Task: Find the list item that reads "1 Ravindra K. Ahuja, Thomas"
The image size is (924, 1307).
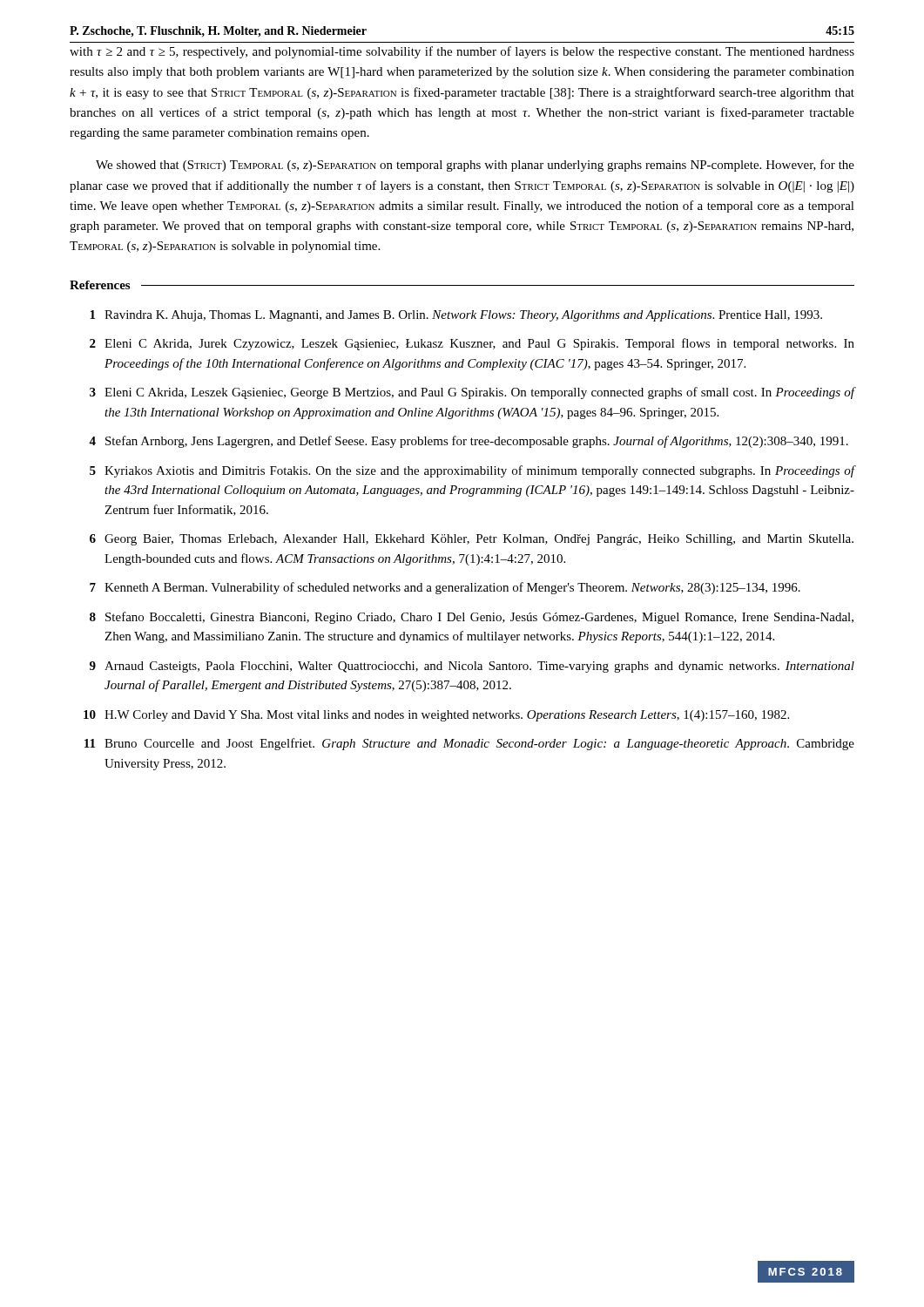Action: [462, 314]
